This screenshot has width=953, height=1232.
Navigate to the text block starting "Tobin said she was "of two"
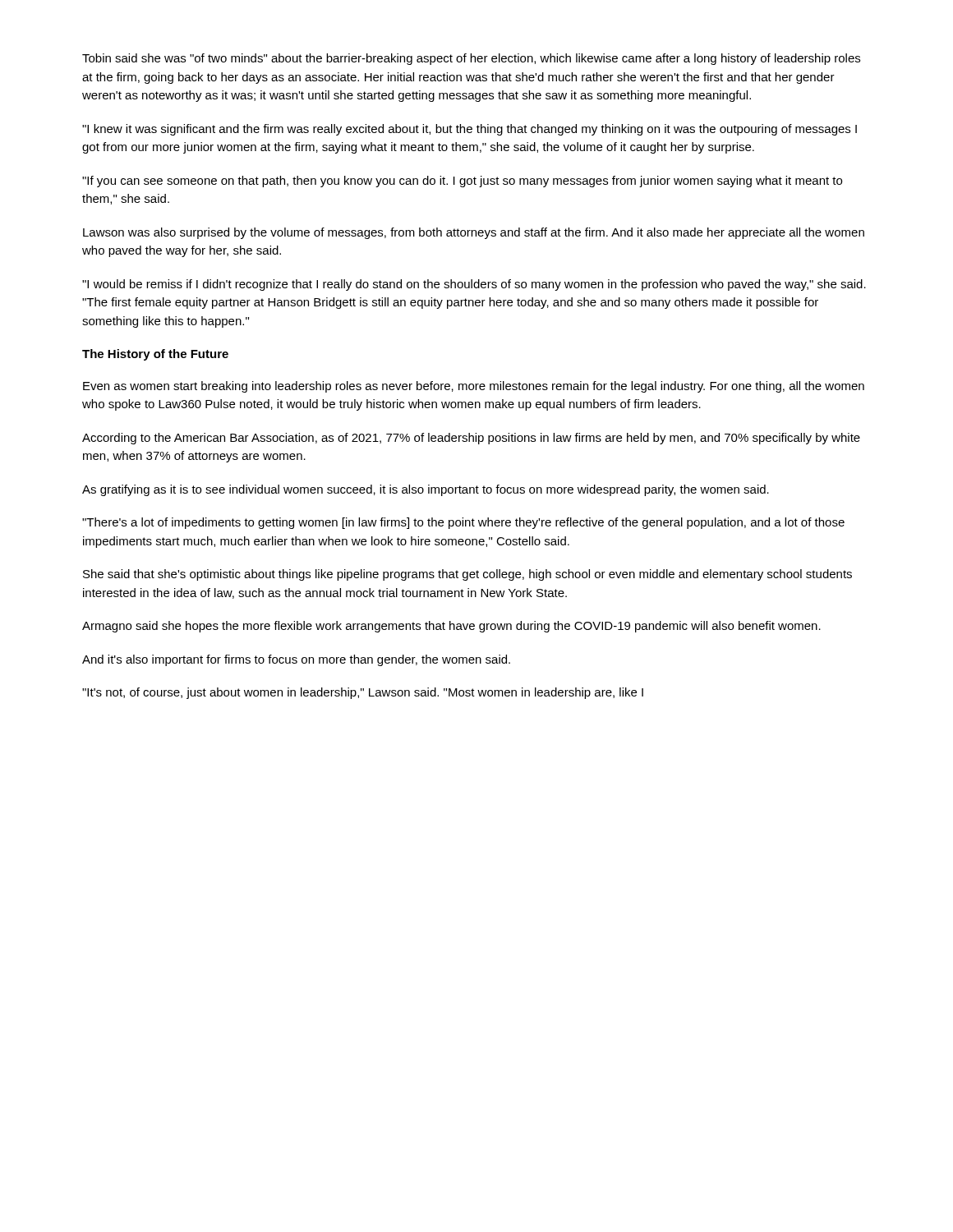(x=471, y=76)
